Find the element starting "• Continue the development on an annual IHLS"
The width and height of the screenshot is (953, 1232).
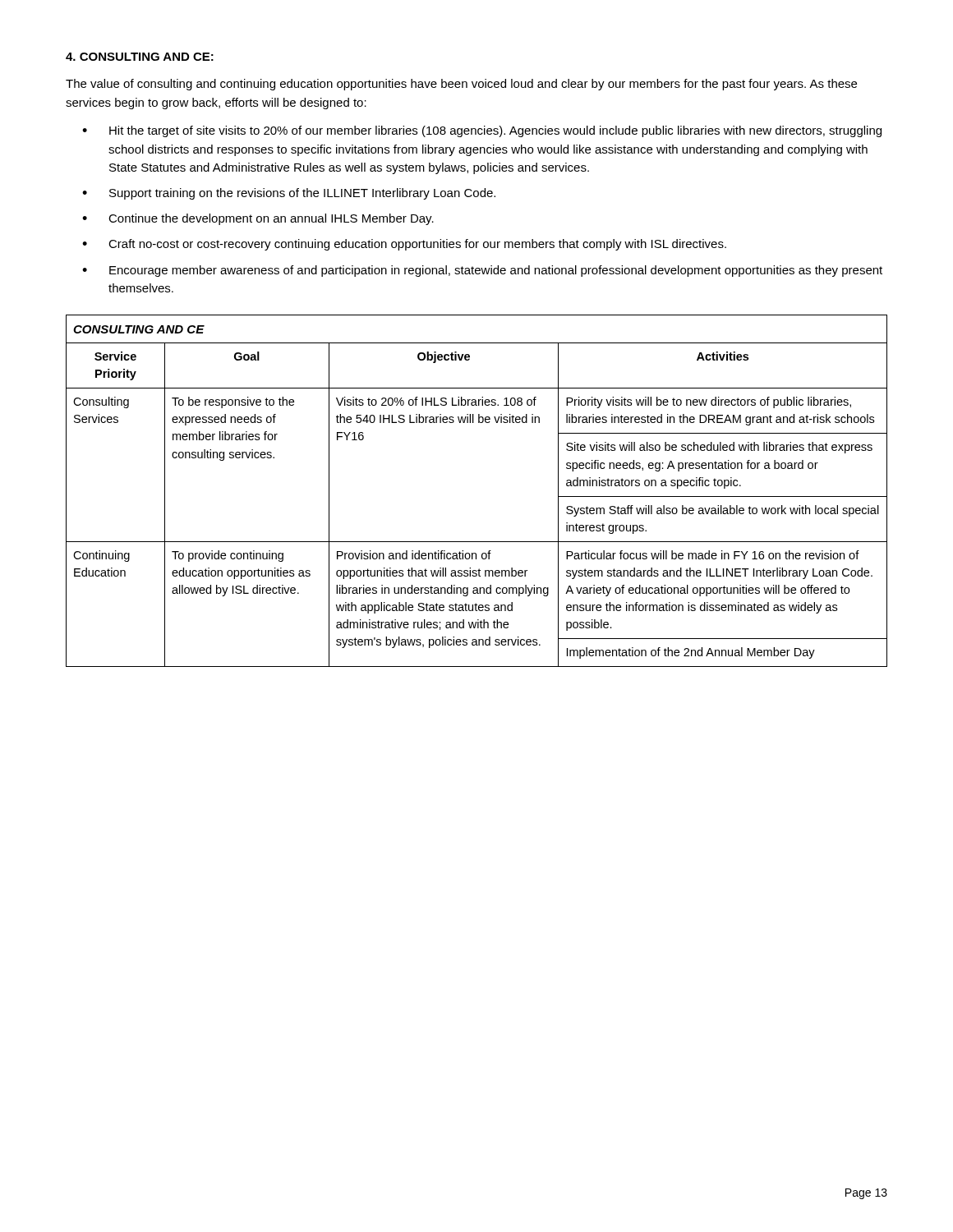pos(258,219)
